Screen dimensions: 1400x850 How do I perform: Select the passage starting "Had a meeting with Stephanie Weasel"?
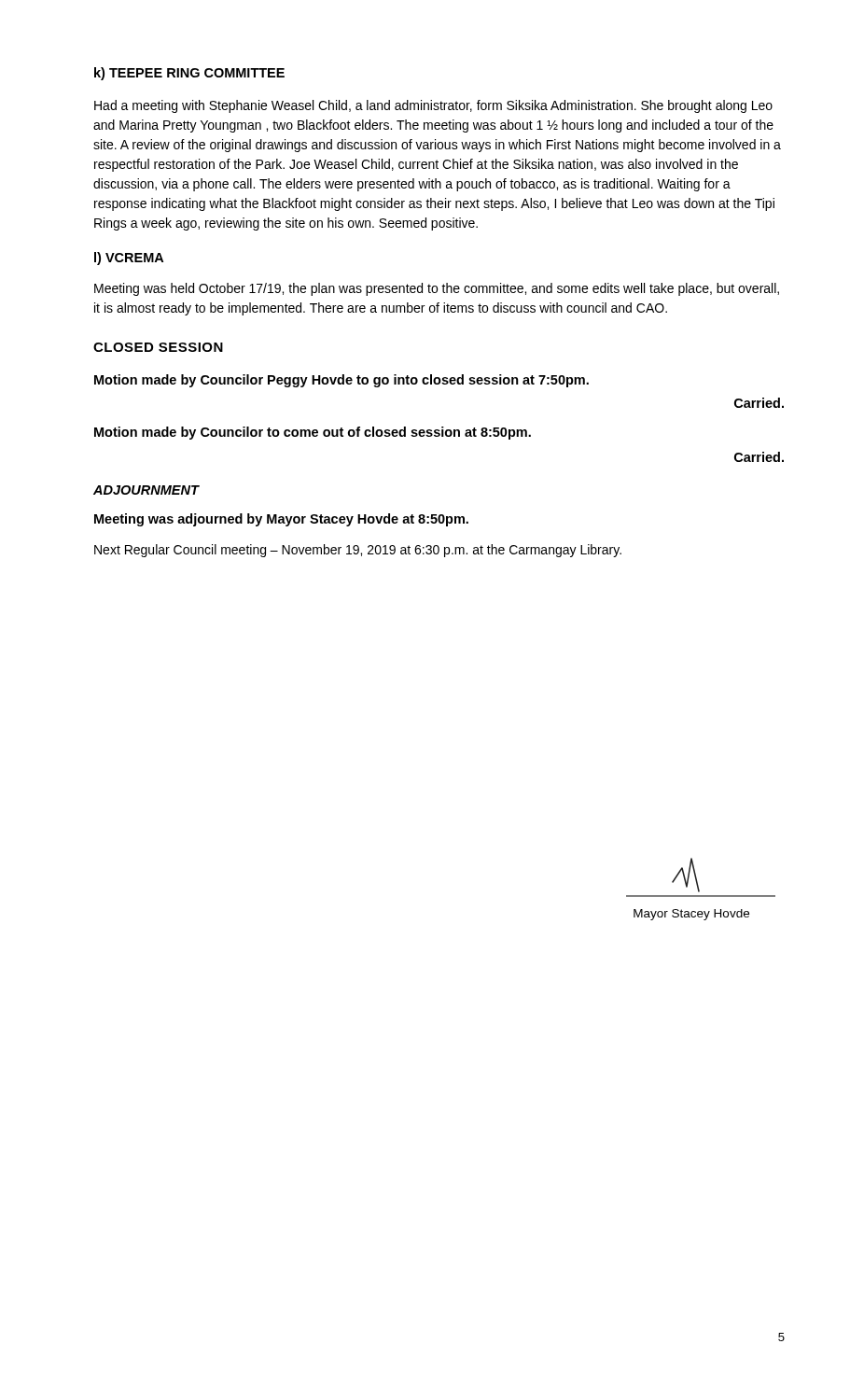click(437, 164)
